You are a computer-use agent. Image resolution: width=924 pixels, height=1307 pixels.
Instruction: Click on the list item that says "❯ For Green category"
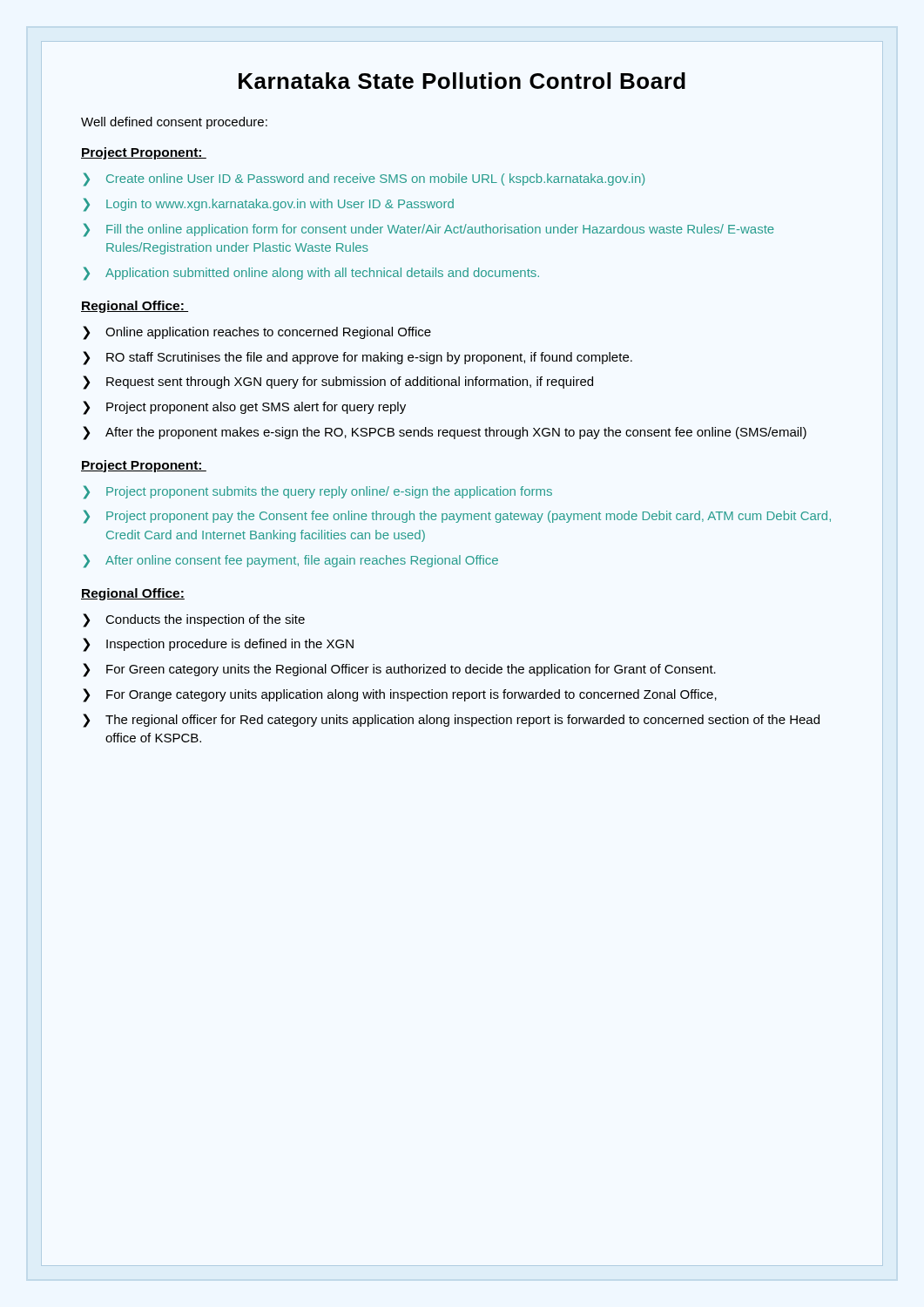click(x=462, y=669)
